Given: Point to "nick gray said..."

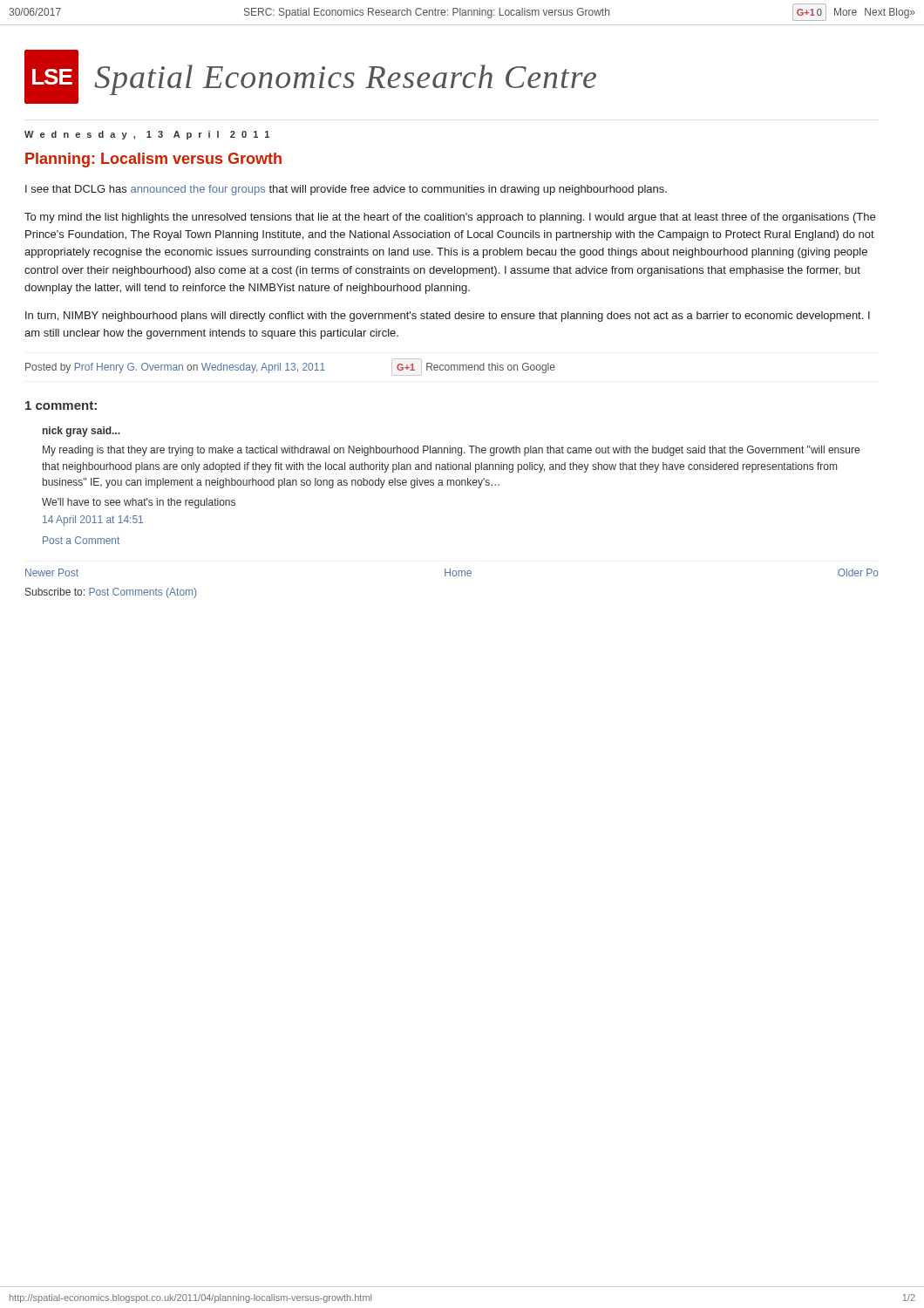Looking at the screenshot, I should point(81,431).
